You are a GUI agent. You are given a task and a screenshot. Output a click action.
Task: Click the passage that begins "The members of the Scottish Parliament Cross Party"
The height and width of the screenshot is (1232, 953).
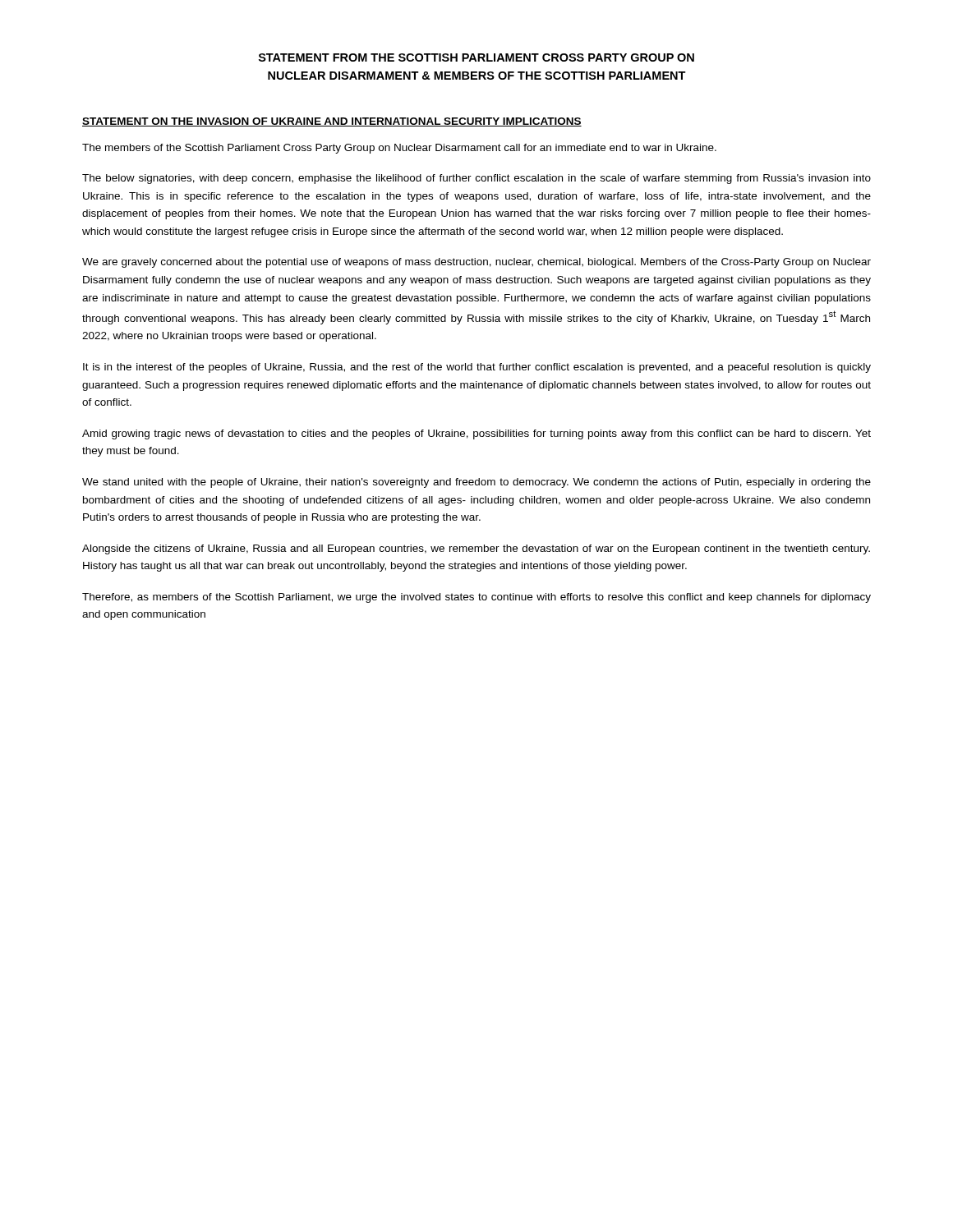point(400,147)
